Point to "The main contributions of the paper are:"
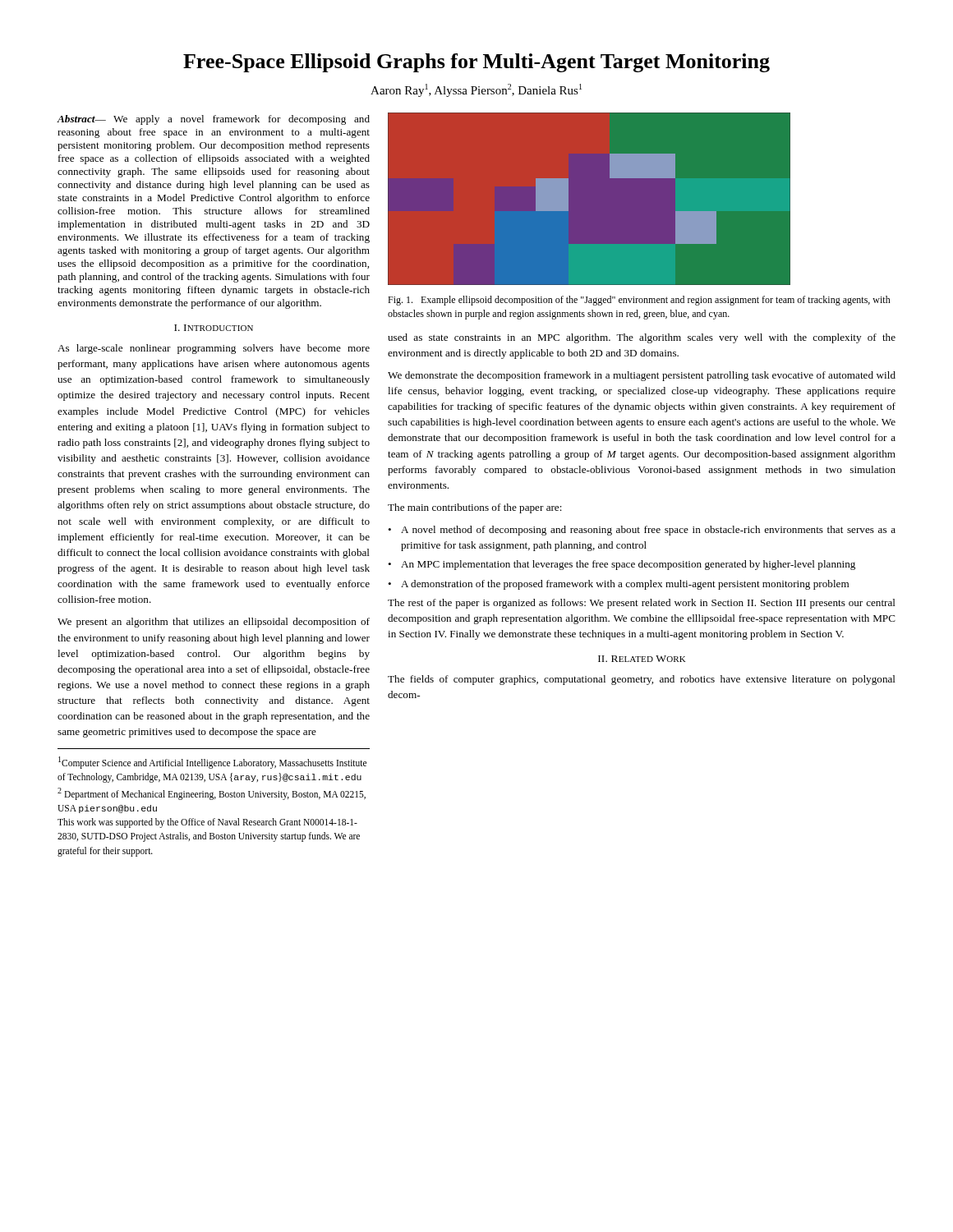The image size is (953, 1232). coord(475,507)
